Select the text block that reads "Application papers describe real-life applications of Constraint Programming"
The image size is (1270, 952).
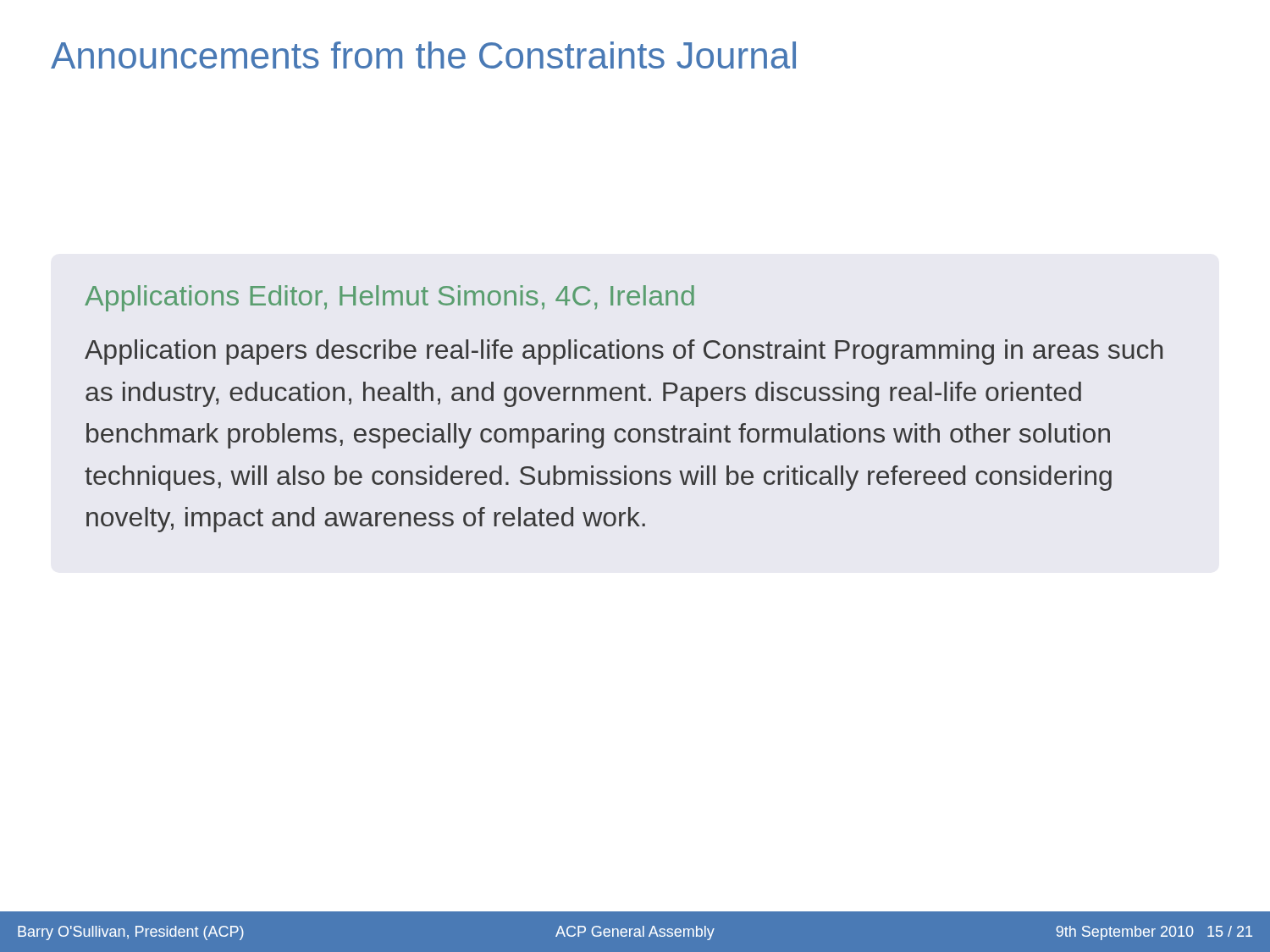coord(625,433)
